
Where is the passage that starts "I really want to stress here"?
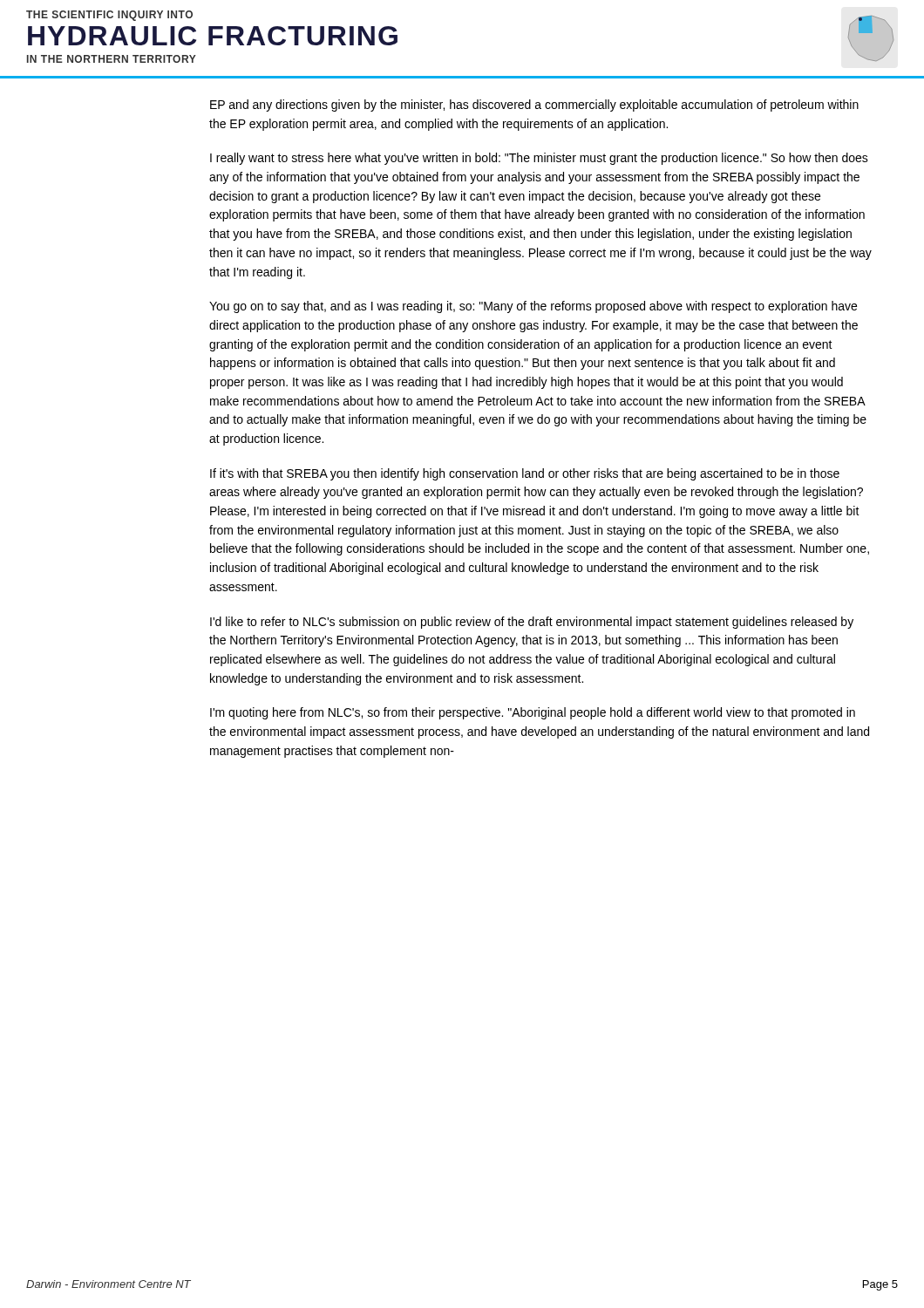coord(540,215)
